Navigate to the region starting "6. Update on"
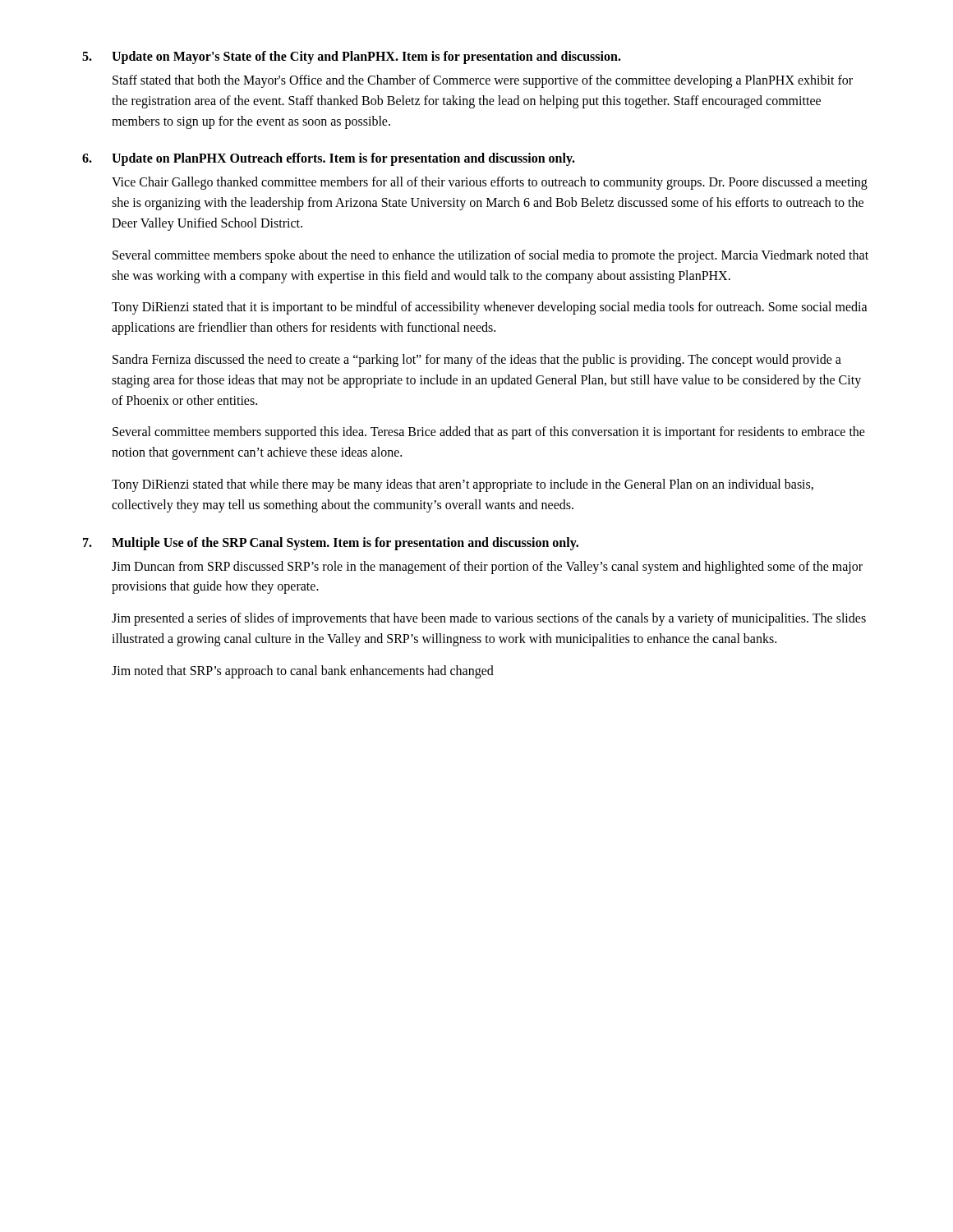 [x=476, y=159]
